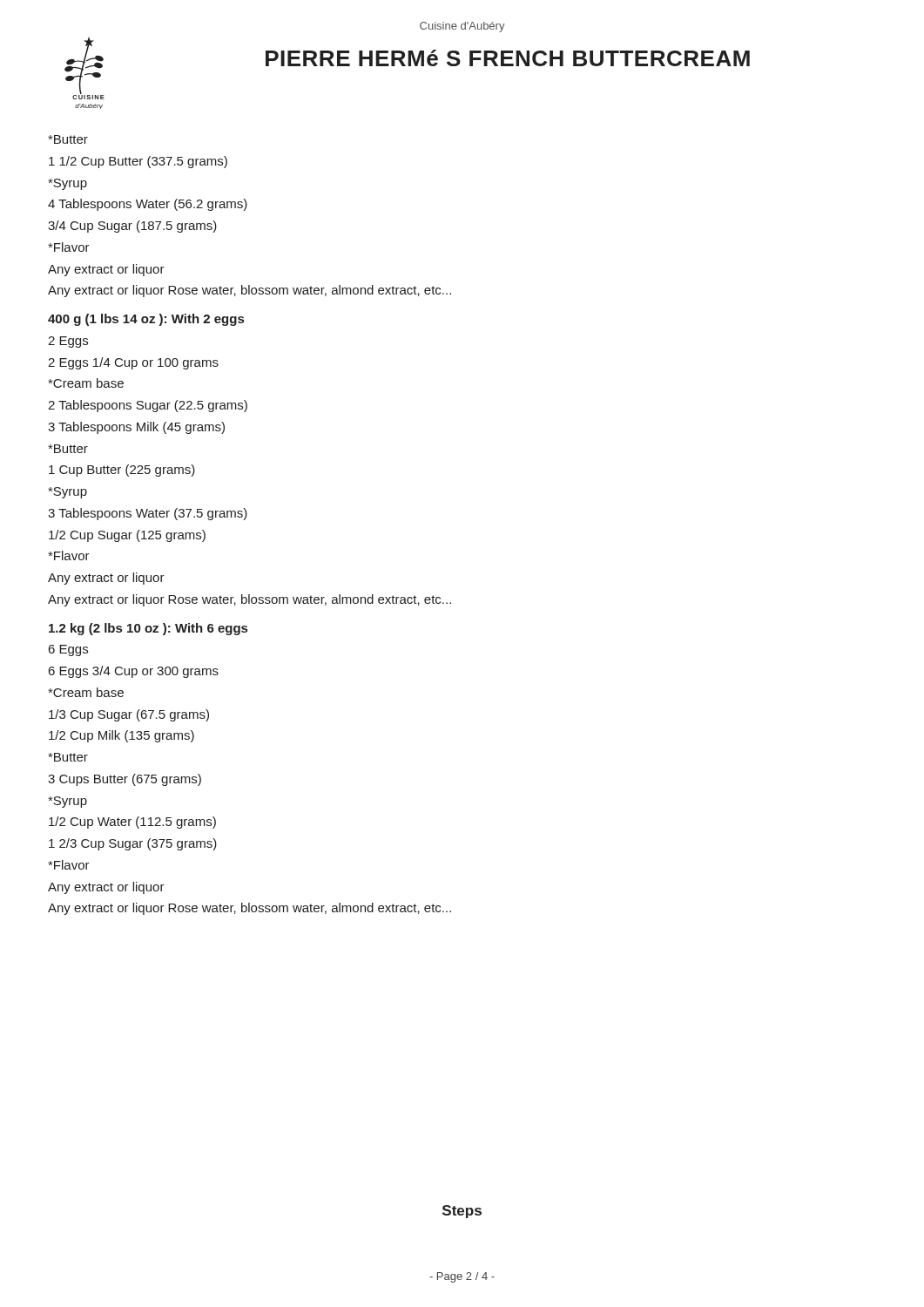924x1307 pixels.
Task: Click on the list item that reads "6 Eggs 3/4 Cup or"
Action: point(133,670)
